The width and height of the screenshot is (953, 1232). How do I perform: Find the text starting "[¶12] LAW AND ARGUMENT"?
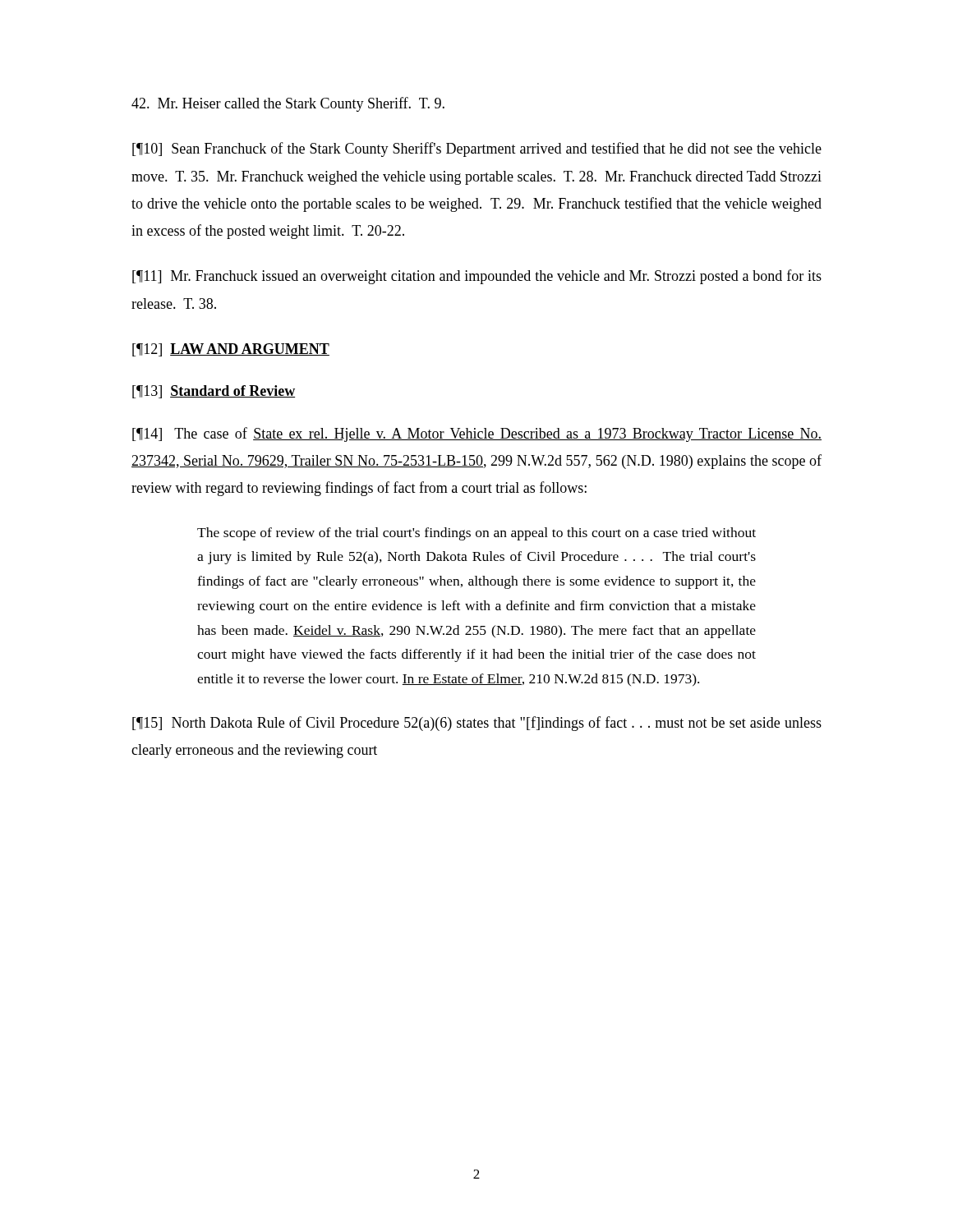[x=230, y=349]
